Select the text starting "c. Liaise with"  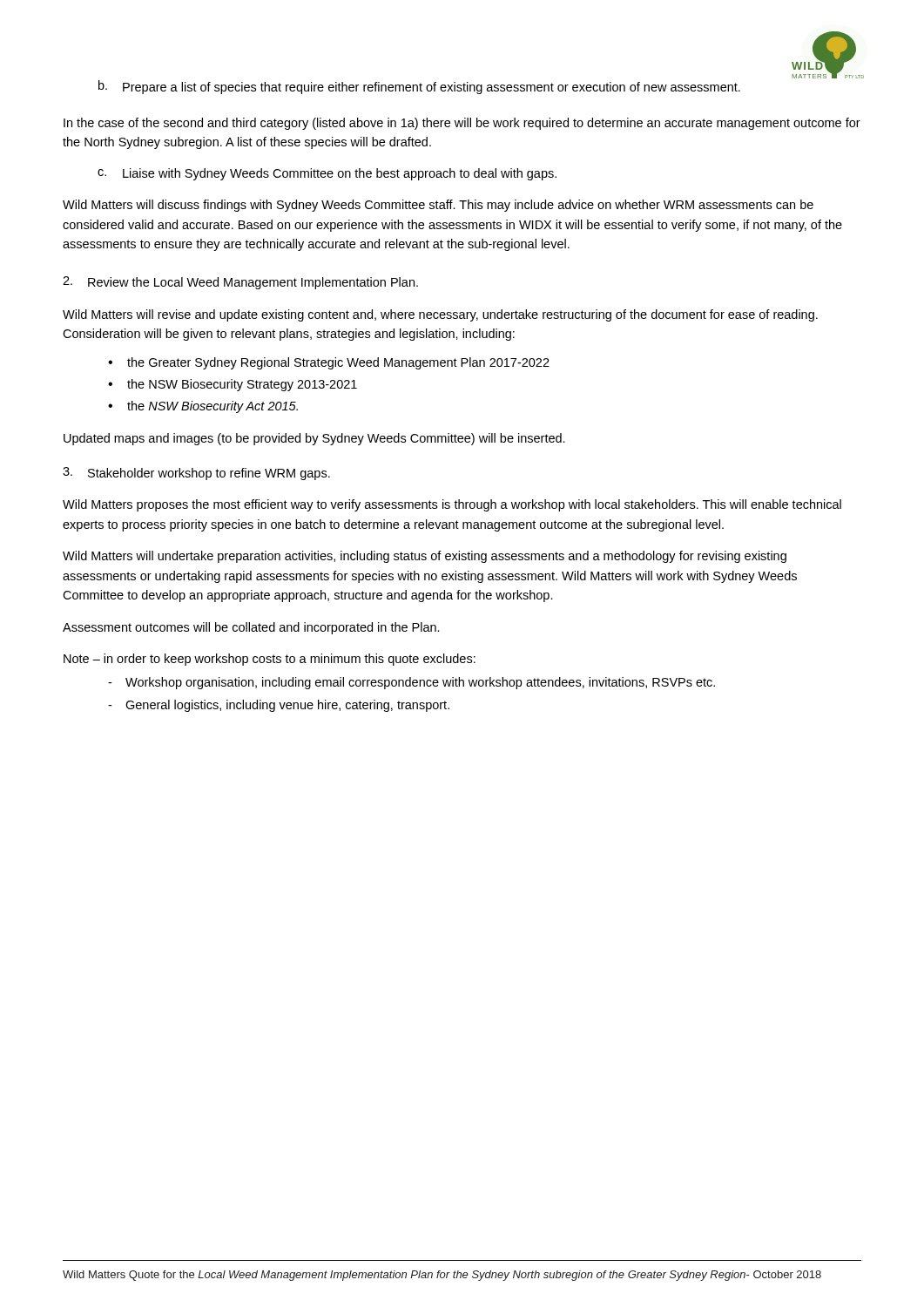479,174
